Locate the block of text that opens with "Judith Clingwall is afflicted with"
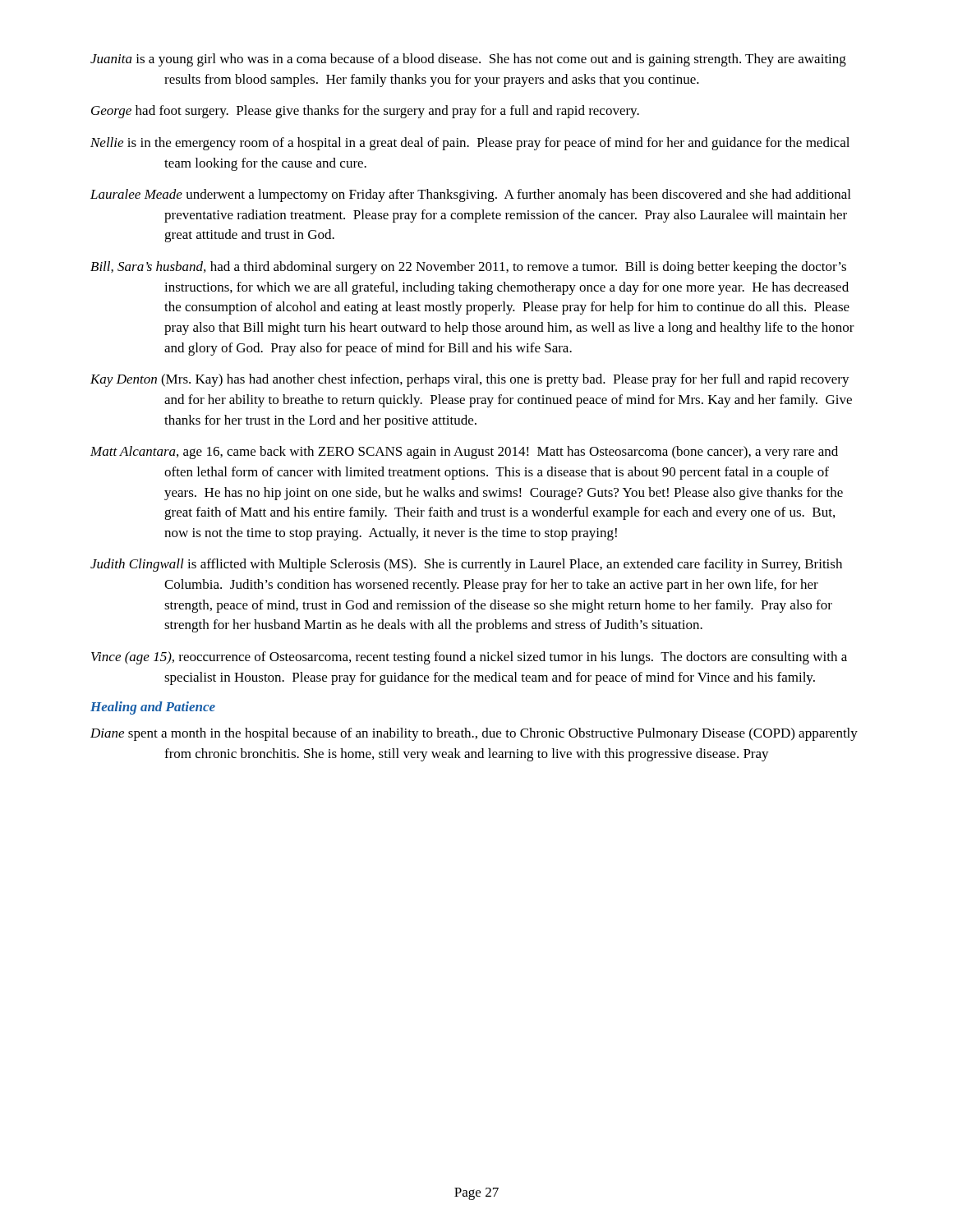Image resolution: width=953 pixels, height=1232 pixels. (x=466, y=595)
